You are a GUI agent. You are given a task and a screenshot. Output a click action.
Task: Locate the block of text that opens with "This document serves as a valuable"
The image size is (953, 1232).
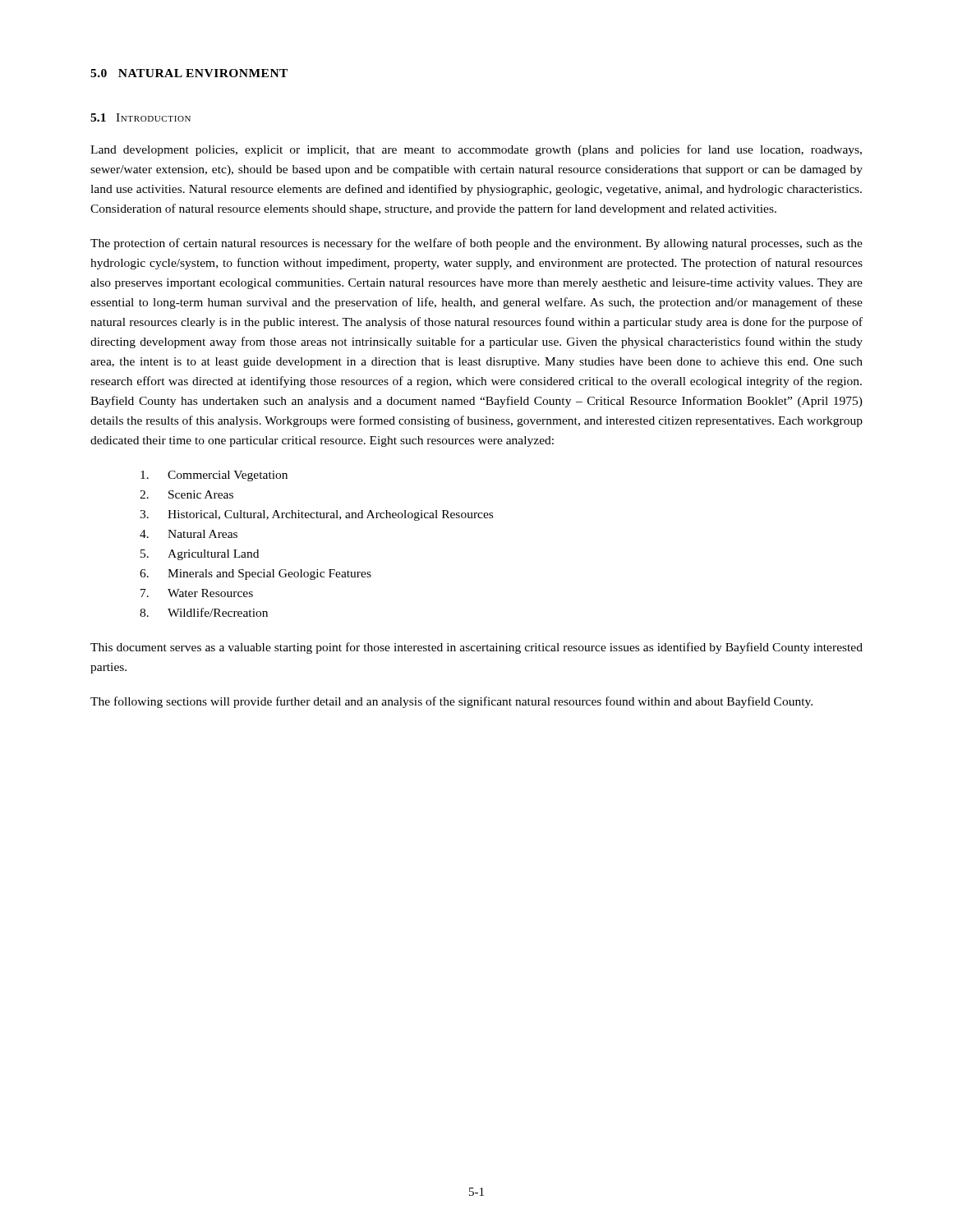(x=476, y=657)
